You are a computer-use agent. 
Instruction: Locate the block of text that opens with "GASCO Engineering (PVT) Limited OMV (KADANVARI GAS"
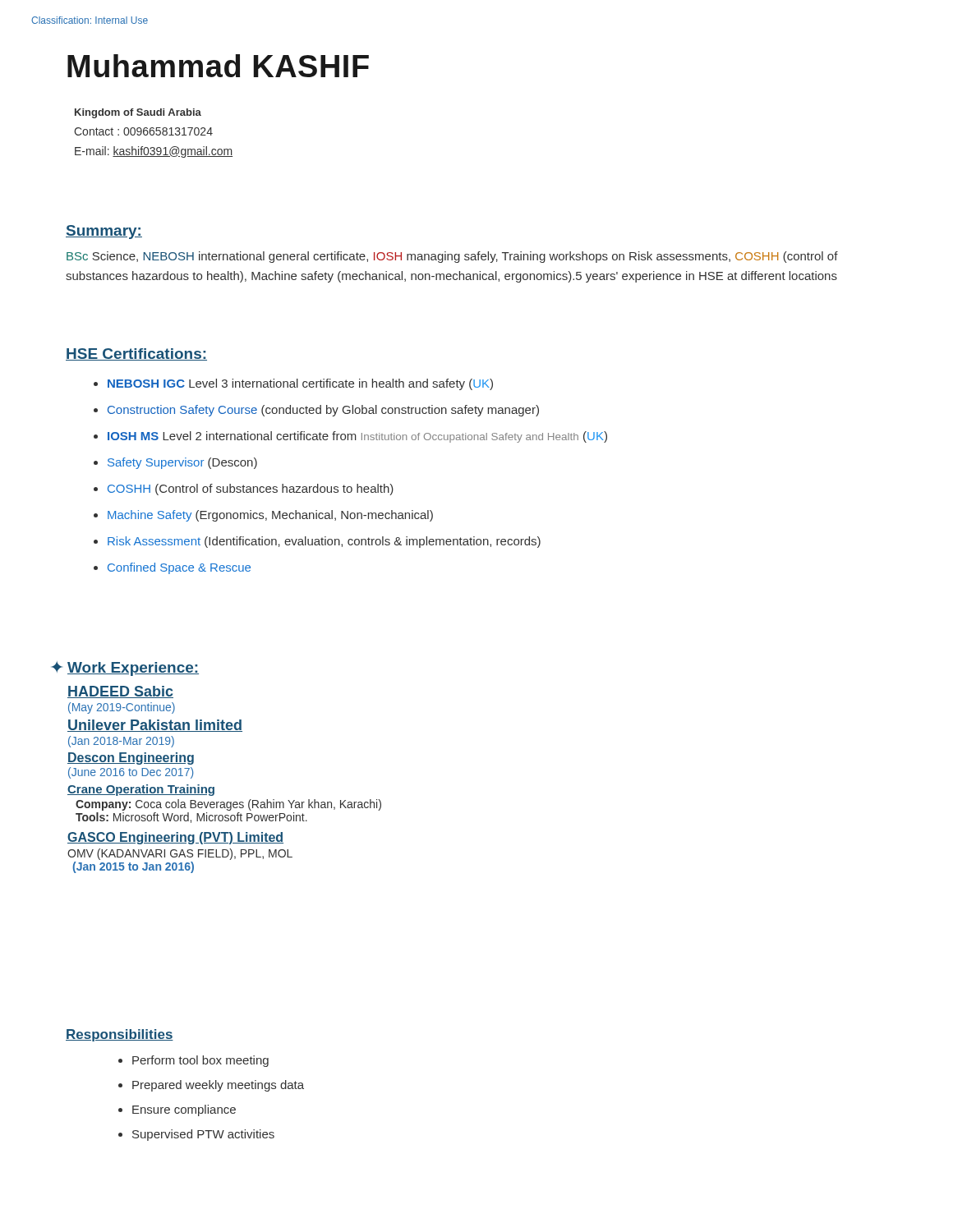click(x=175, y=838)
